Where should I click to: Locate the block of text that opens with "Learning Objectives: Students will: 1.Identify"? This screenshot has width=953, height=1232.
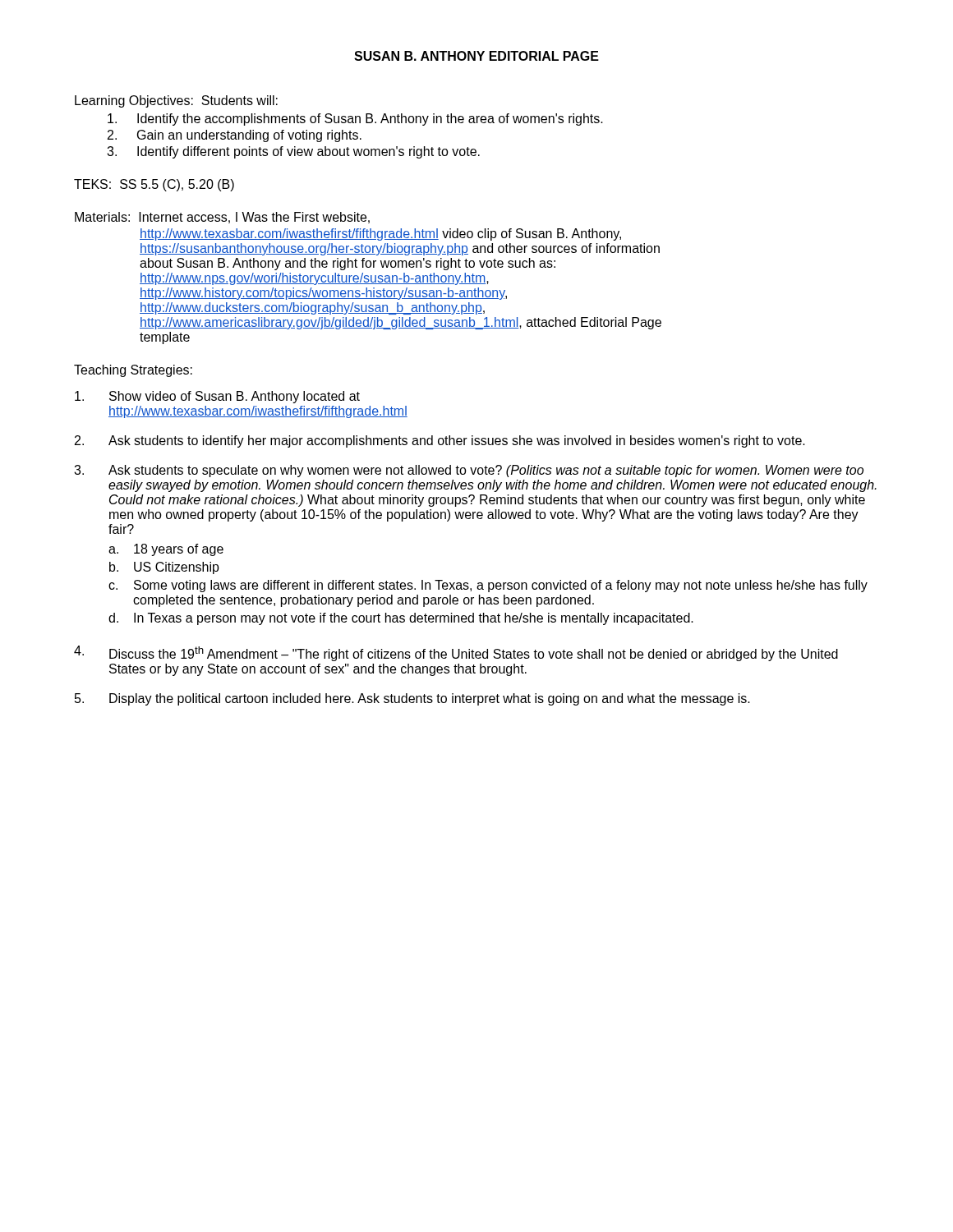click(x=476, y=126)
